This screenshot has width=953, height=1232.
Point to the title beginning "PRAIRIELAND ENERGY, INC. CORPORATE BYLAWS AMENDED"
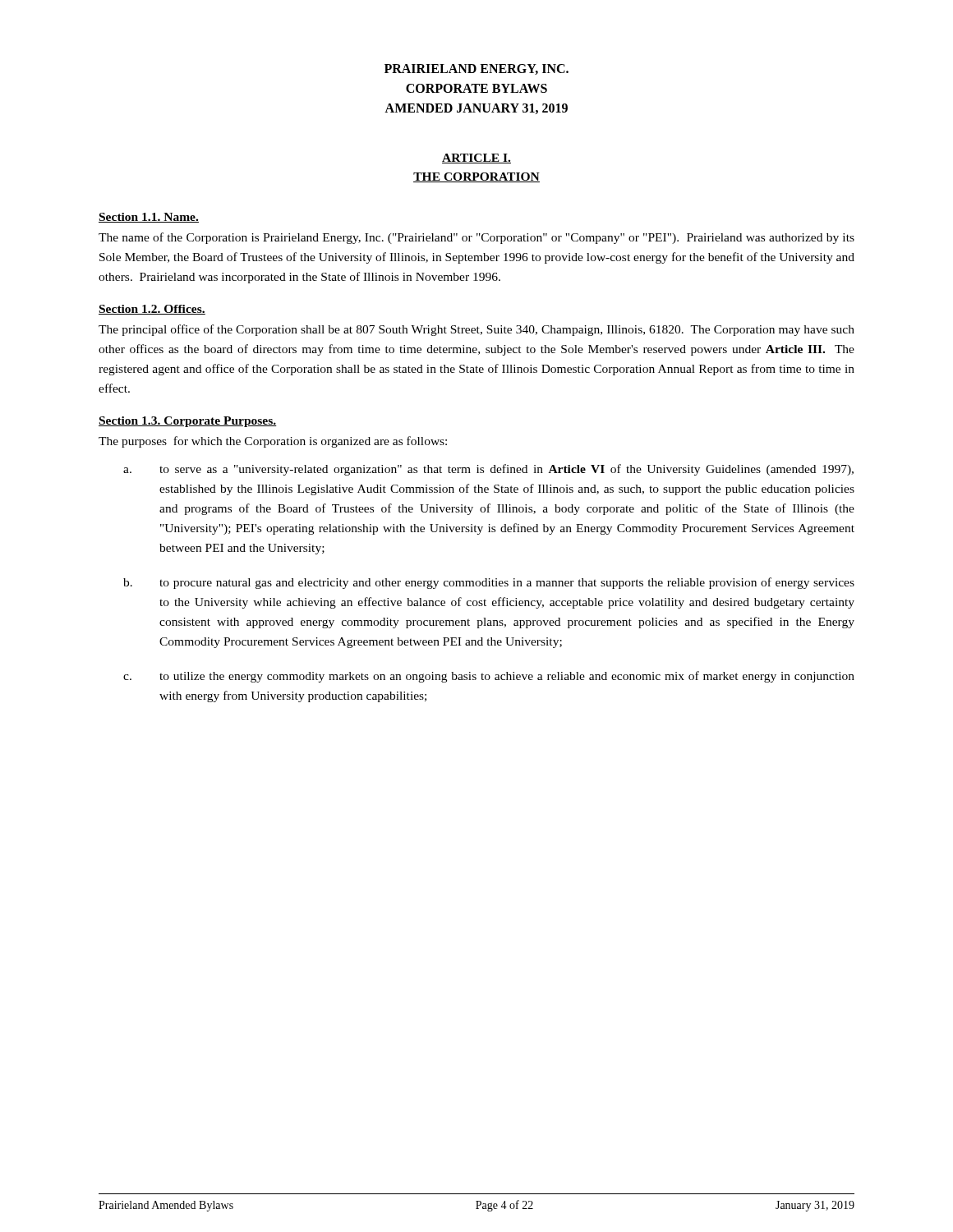[476, 89]
